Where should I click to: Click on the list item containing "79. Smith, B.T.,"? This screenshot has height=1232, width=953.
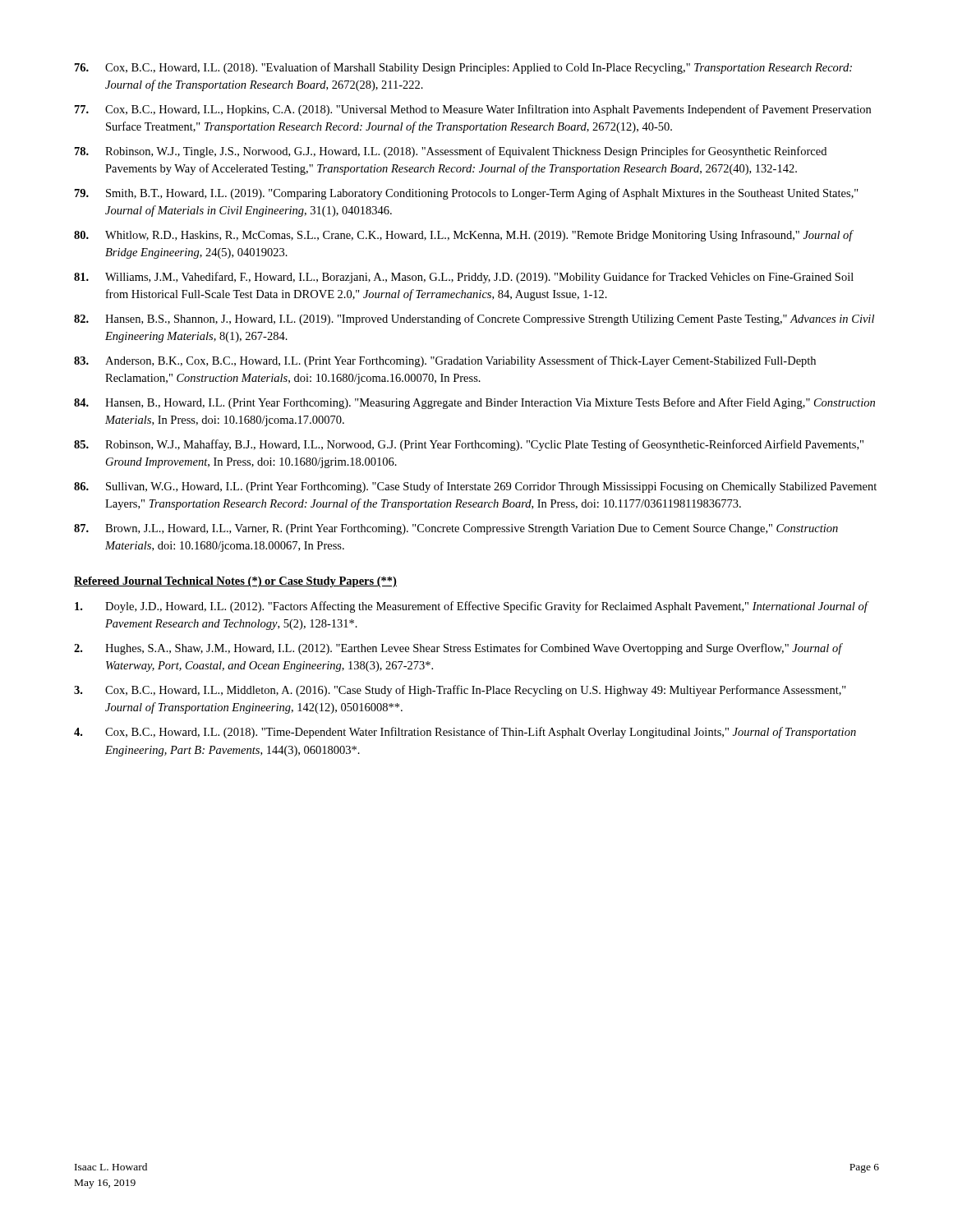(x=476, y=202)
